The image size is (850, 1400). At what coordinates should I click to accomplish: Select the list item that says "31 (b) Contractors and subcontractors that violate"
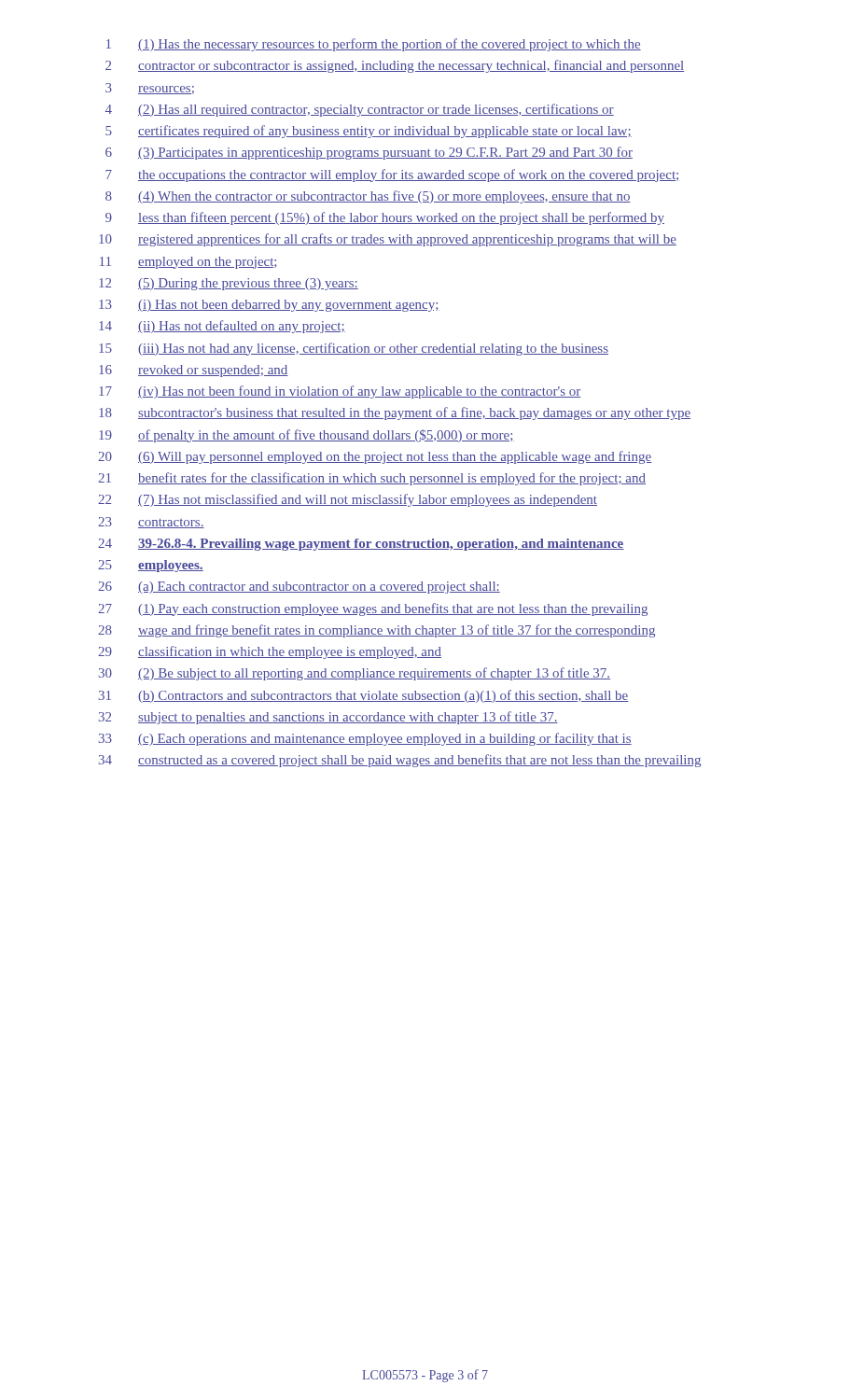pos(431,695)
